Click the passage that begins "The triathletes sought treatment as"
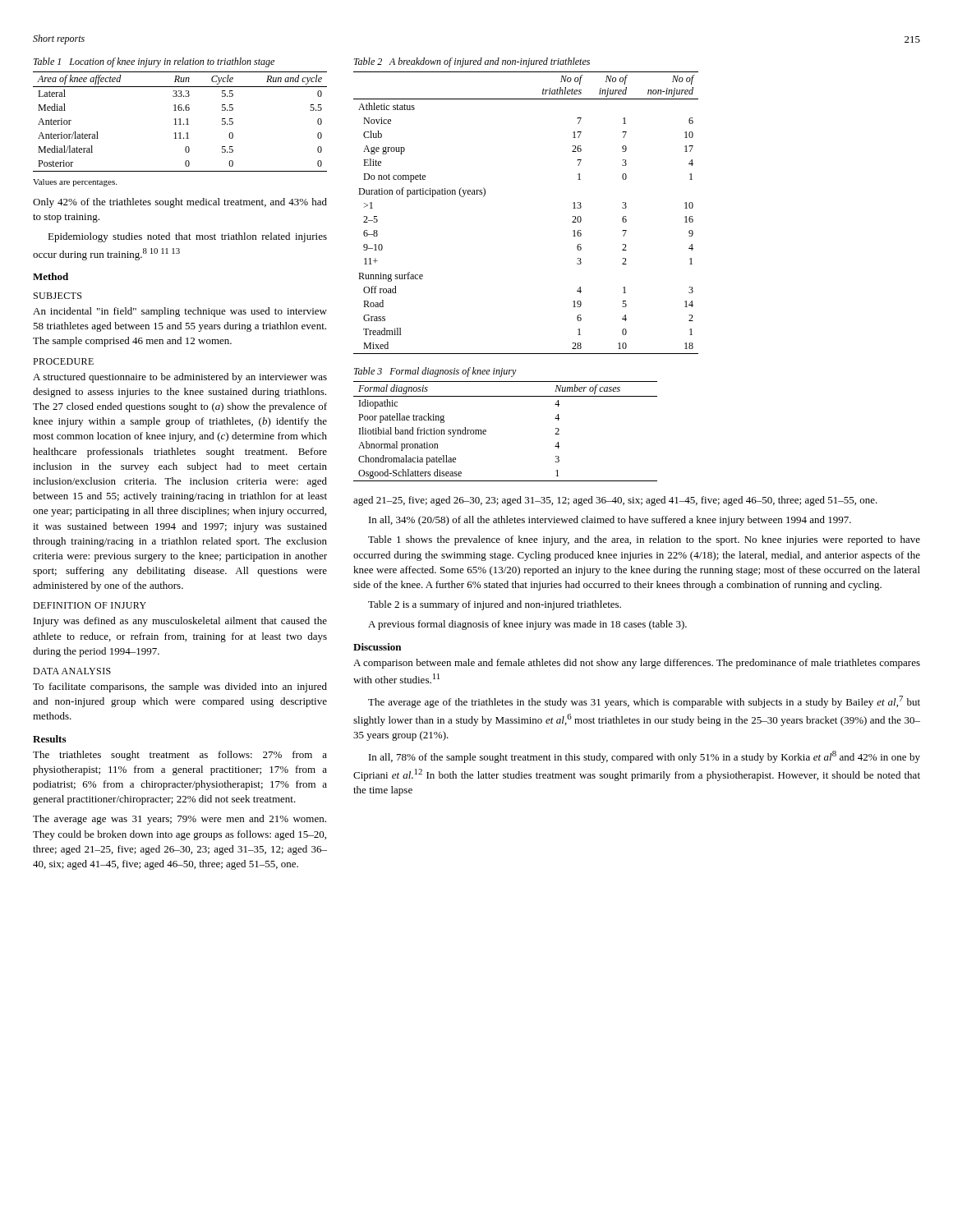Screen dimensions: 1232x953 (x=180, y=776)
